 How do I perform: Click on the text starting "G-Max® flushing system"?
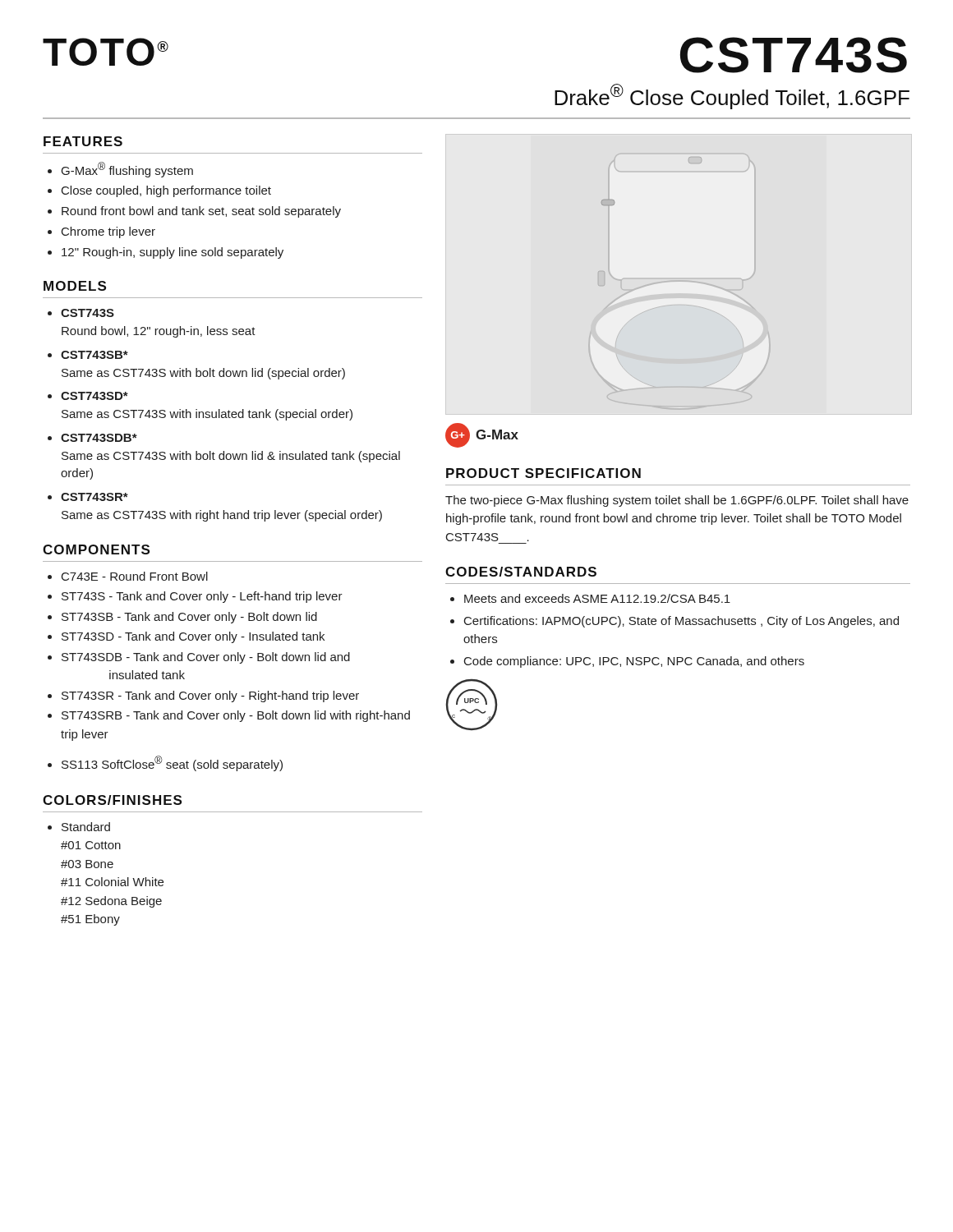tap(127, 169)
